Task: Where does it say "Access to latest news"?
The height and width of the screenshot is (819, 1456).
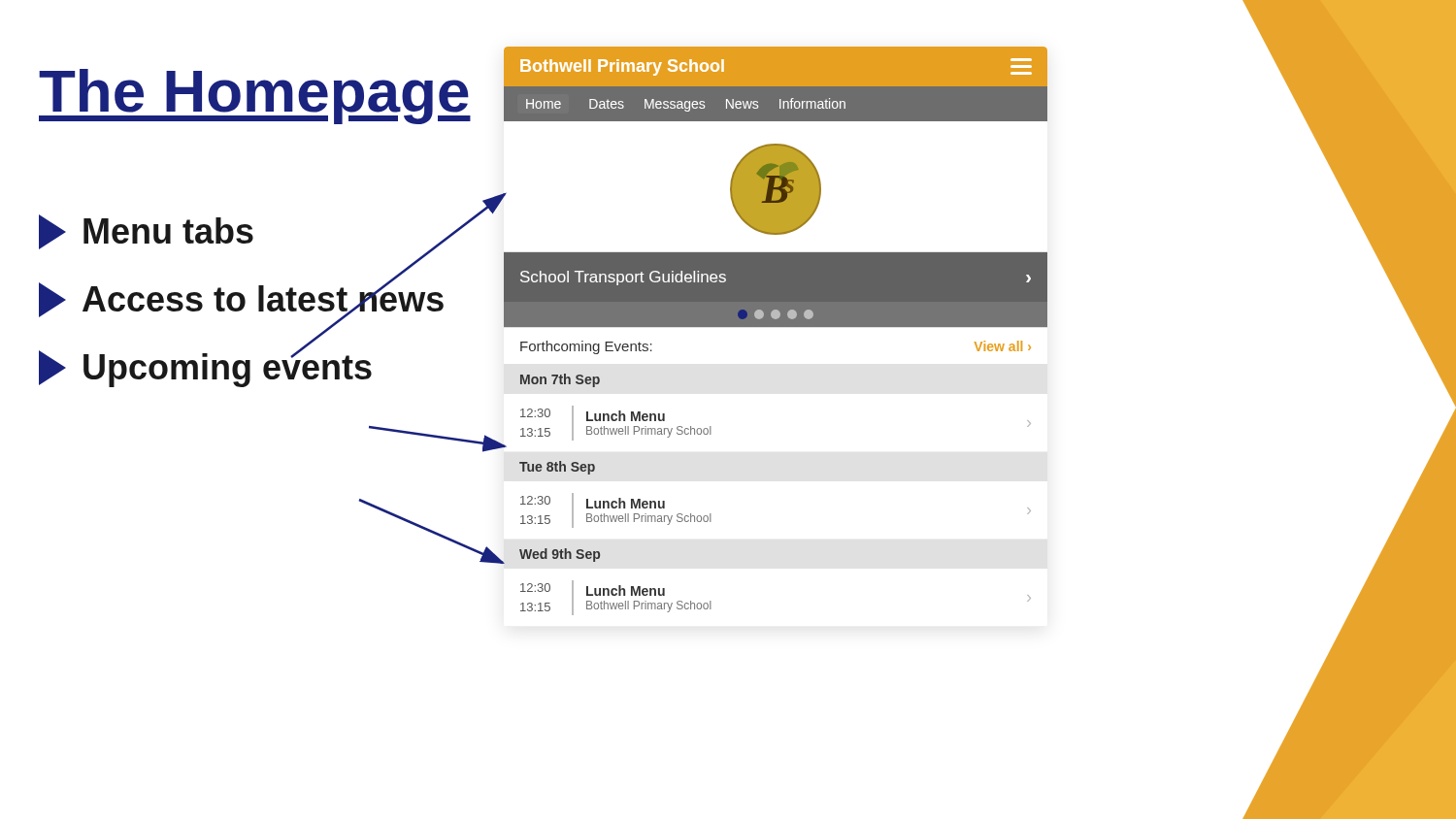Action: [x=242, y=300]
